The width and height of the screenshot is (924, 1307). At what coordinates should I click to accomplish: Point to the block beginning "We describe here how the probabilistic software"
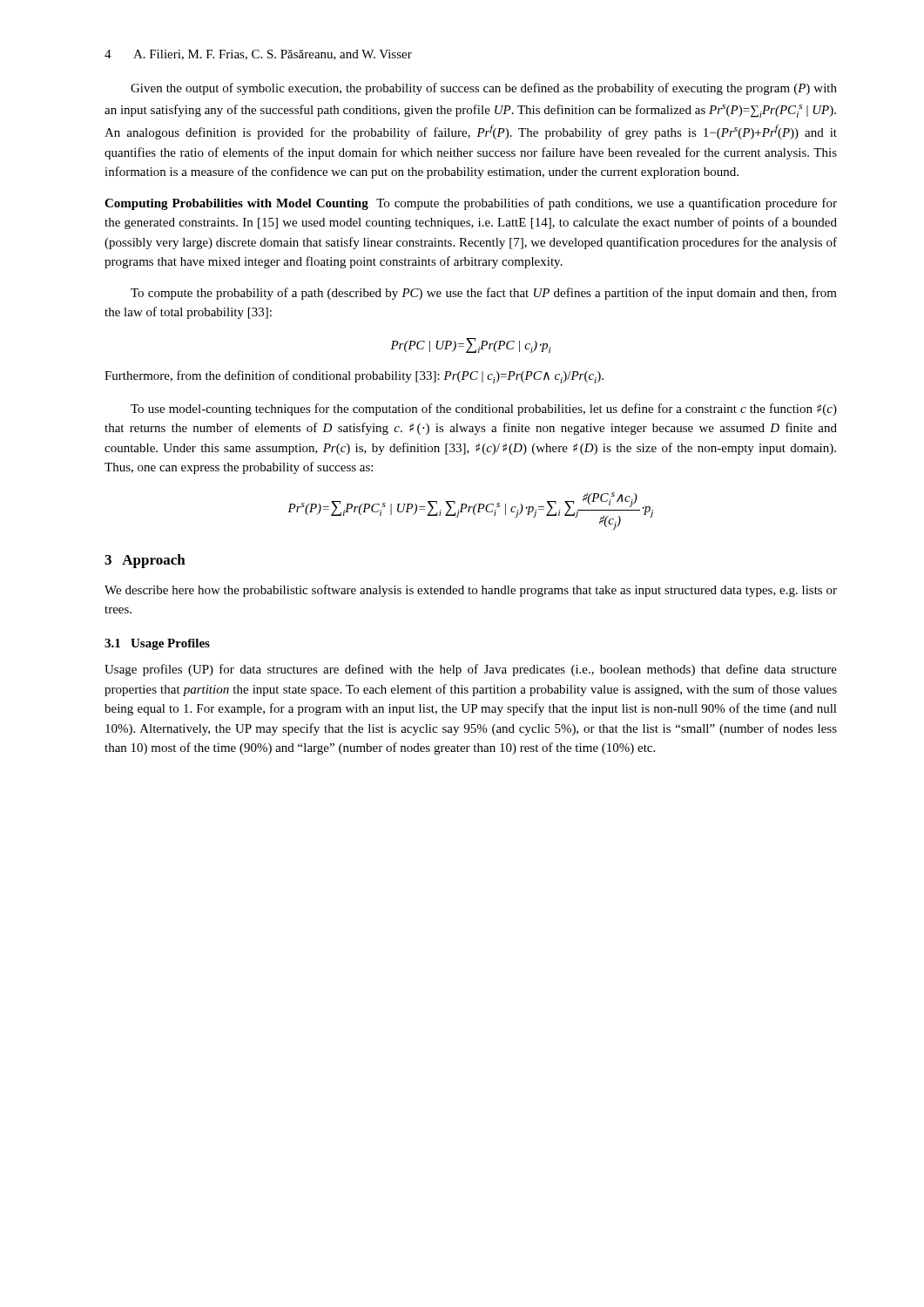coord(471,600)
